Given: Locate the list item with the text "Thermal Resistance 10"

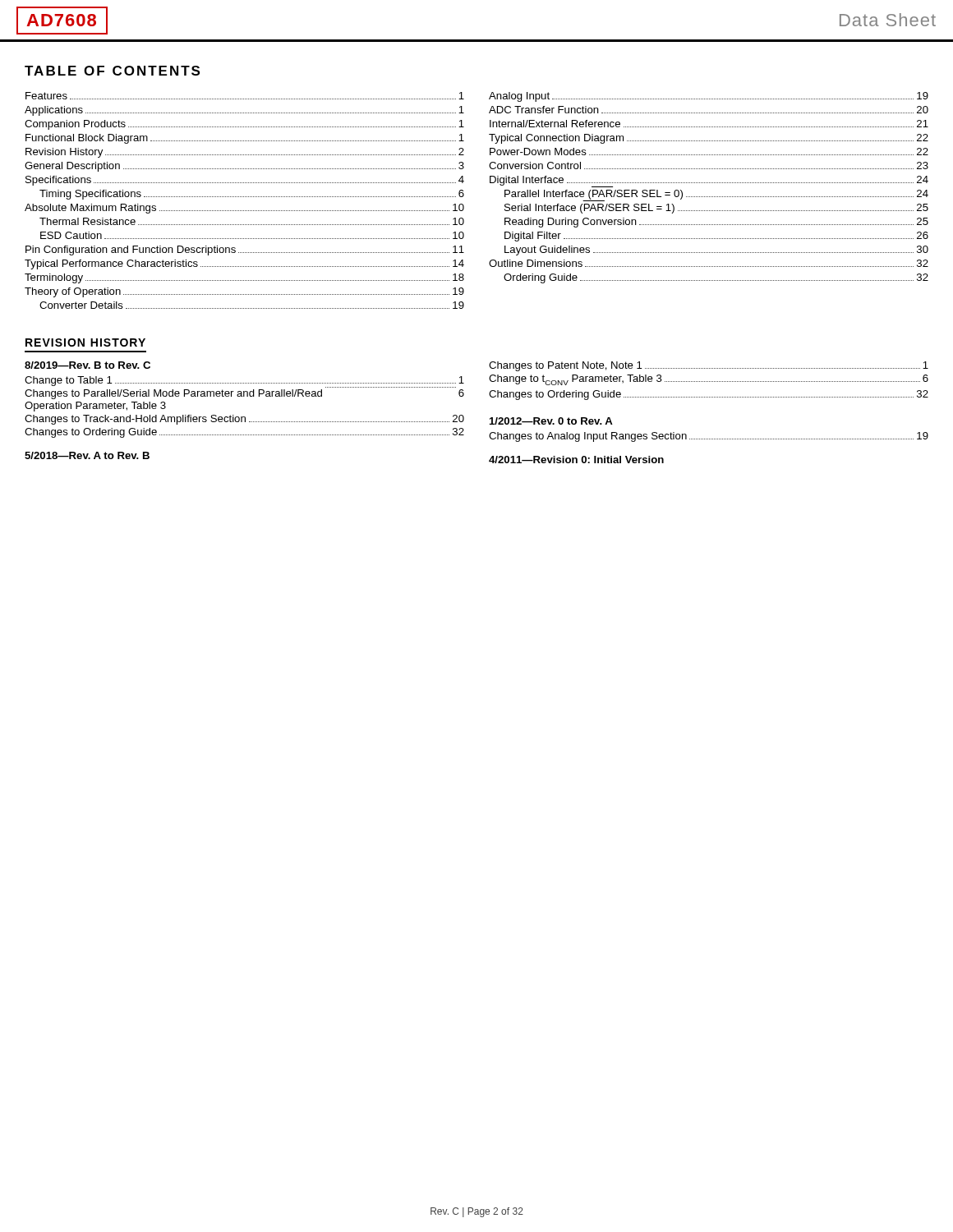Looking at the screenshot, I should coord(244,221).
